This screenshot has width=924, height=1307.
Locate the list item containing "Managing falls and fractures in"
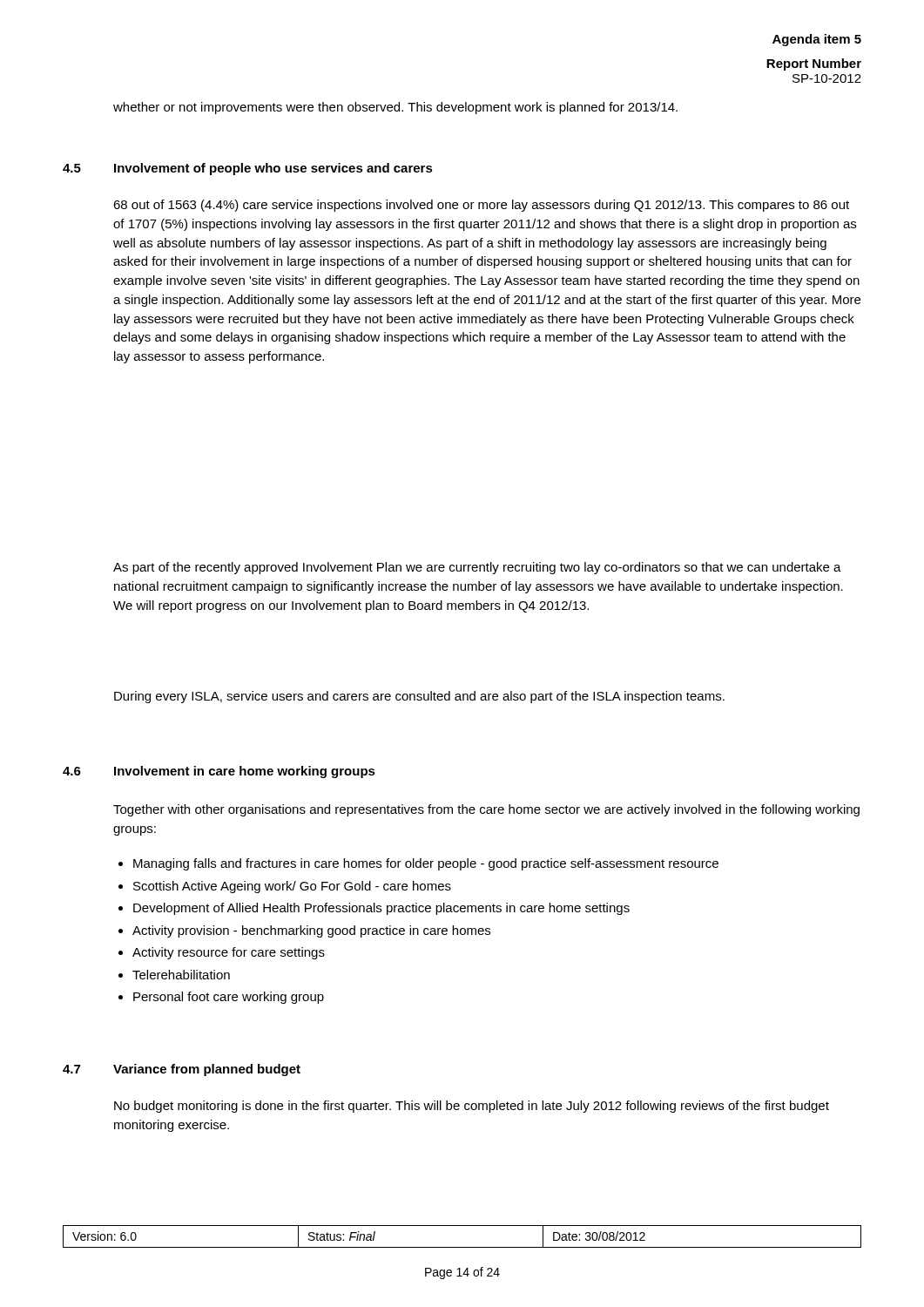pyautogui.click(x=426, y=863)
